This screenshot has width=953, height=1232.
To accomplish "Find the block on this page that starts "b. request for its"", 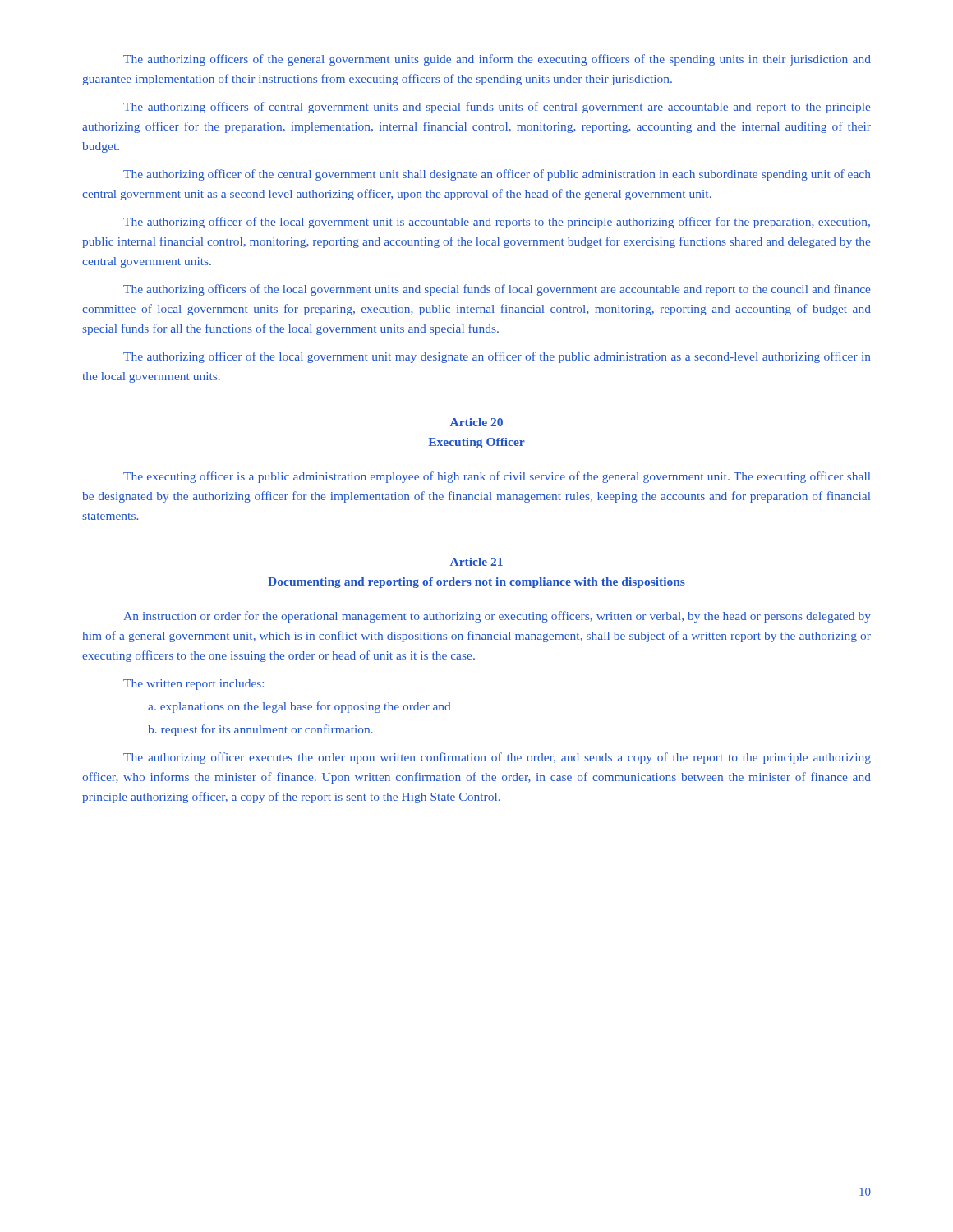I will [x=260, y=730].
